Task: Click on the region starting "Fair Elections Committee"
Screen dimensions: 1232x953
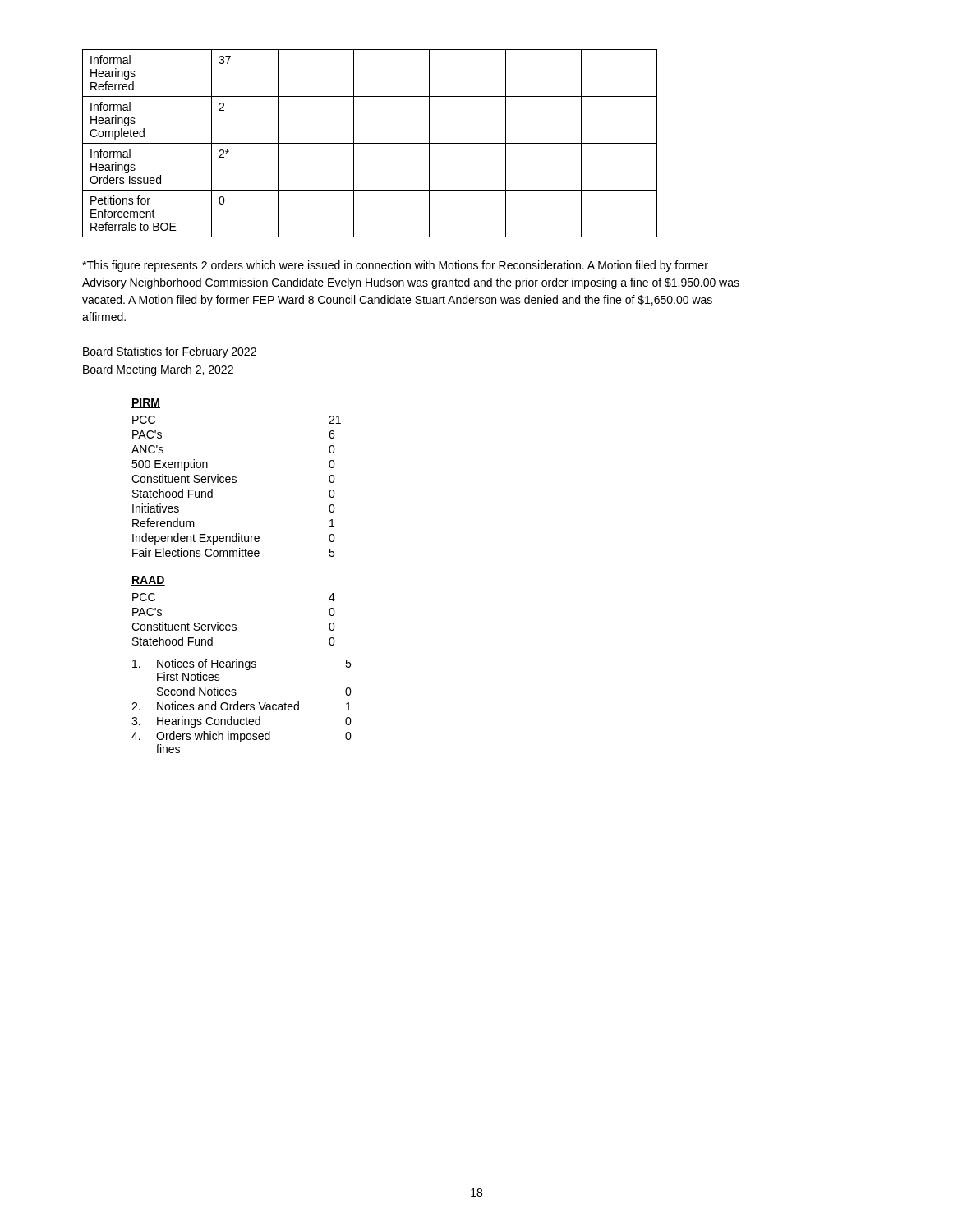Action: (196, 553)
